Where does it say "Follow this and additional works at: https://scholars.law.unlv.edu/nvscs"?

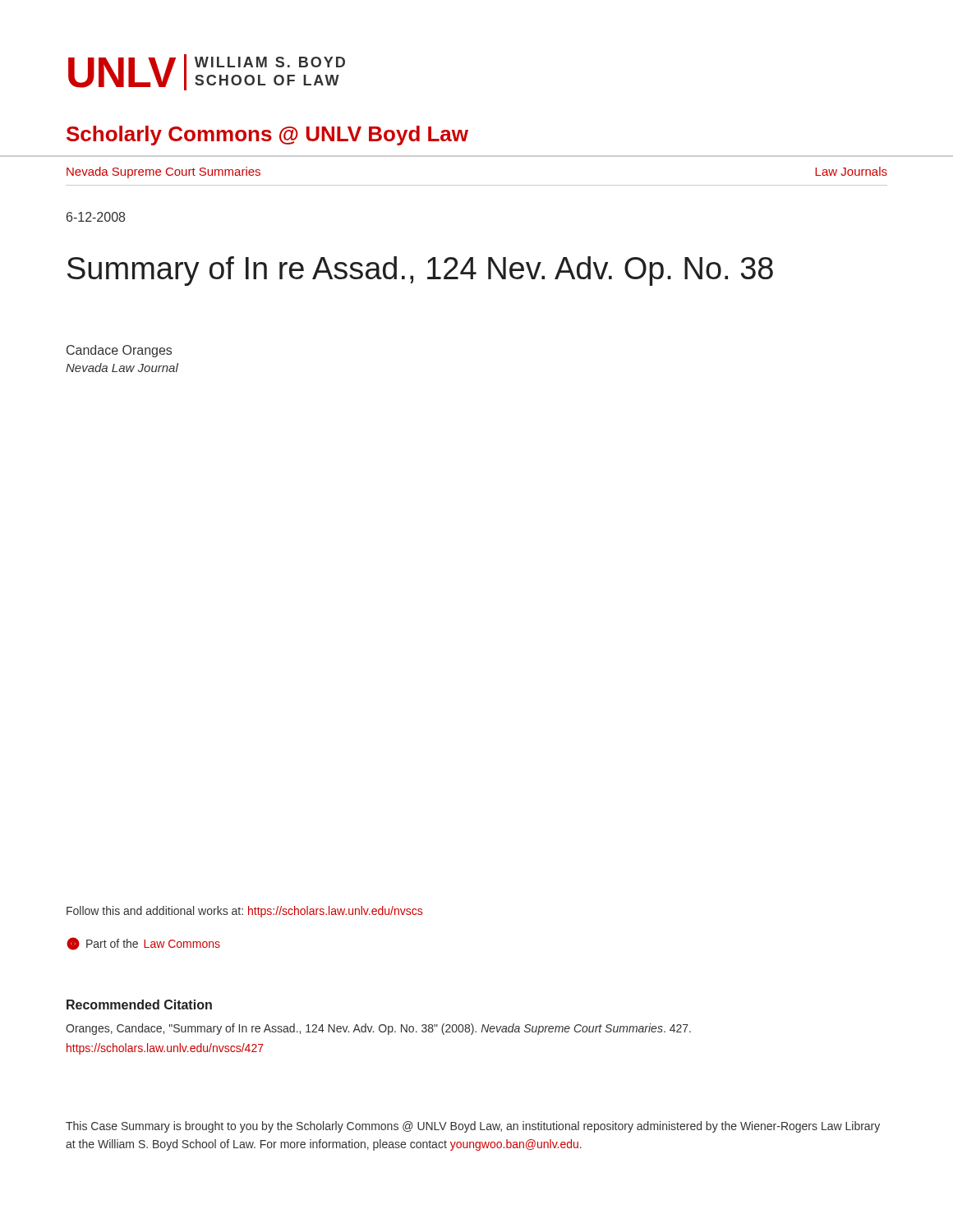tap(244, 911)
